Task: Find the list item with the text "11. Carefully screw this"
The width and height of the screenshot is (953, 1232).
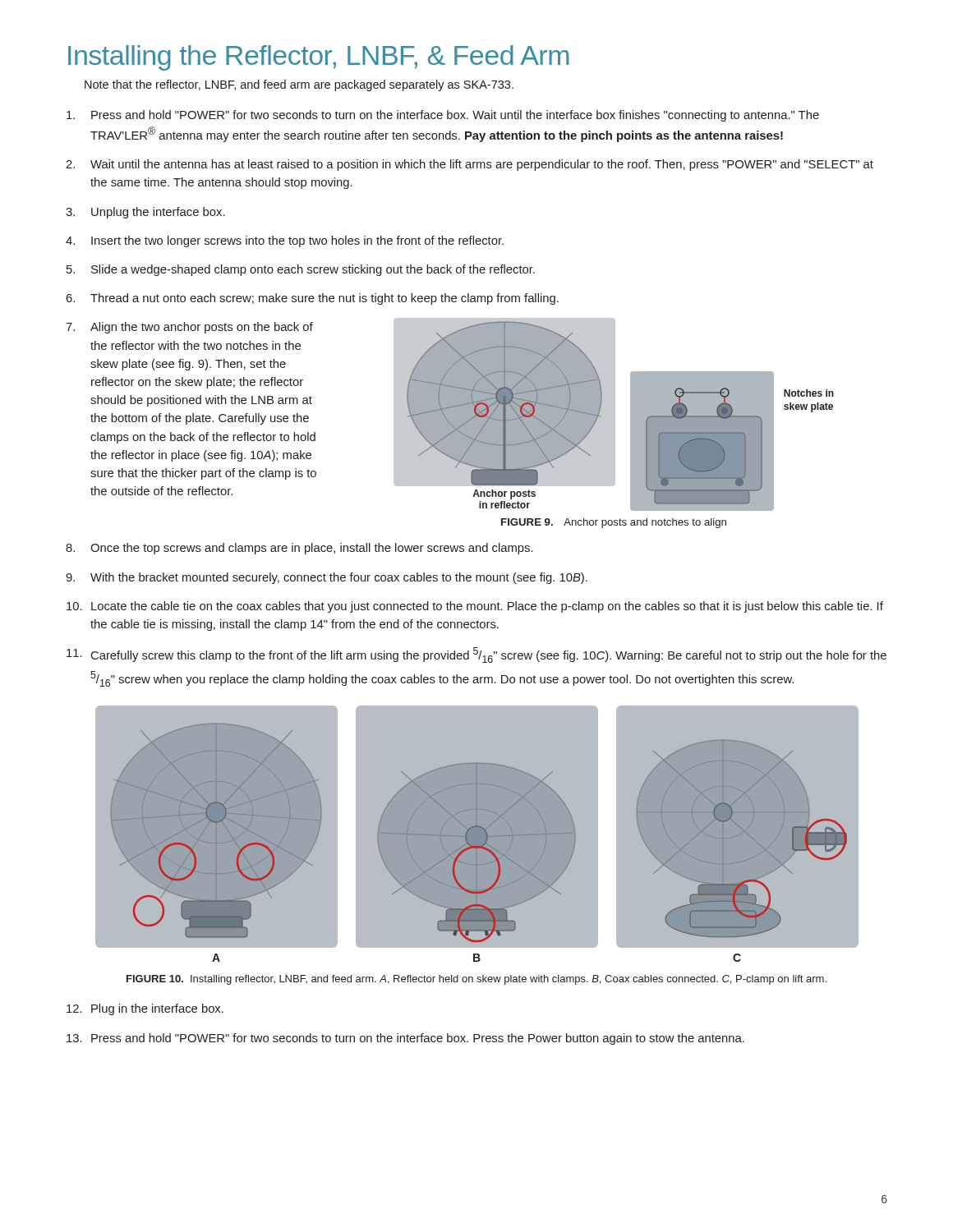Action: pos(476,667)
